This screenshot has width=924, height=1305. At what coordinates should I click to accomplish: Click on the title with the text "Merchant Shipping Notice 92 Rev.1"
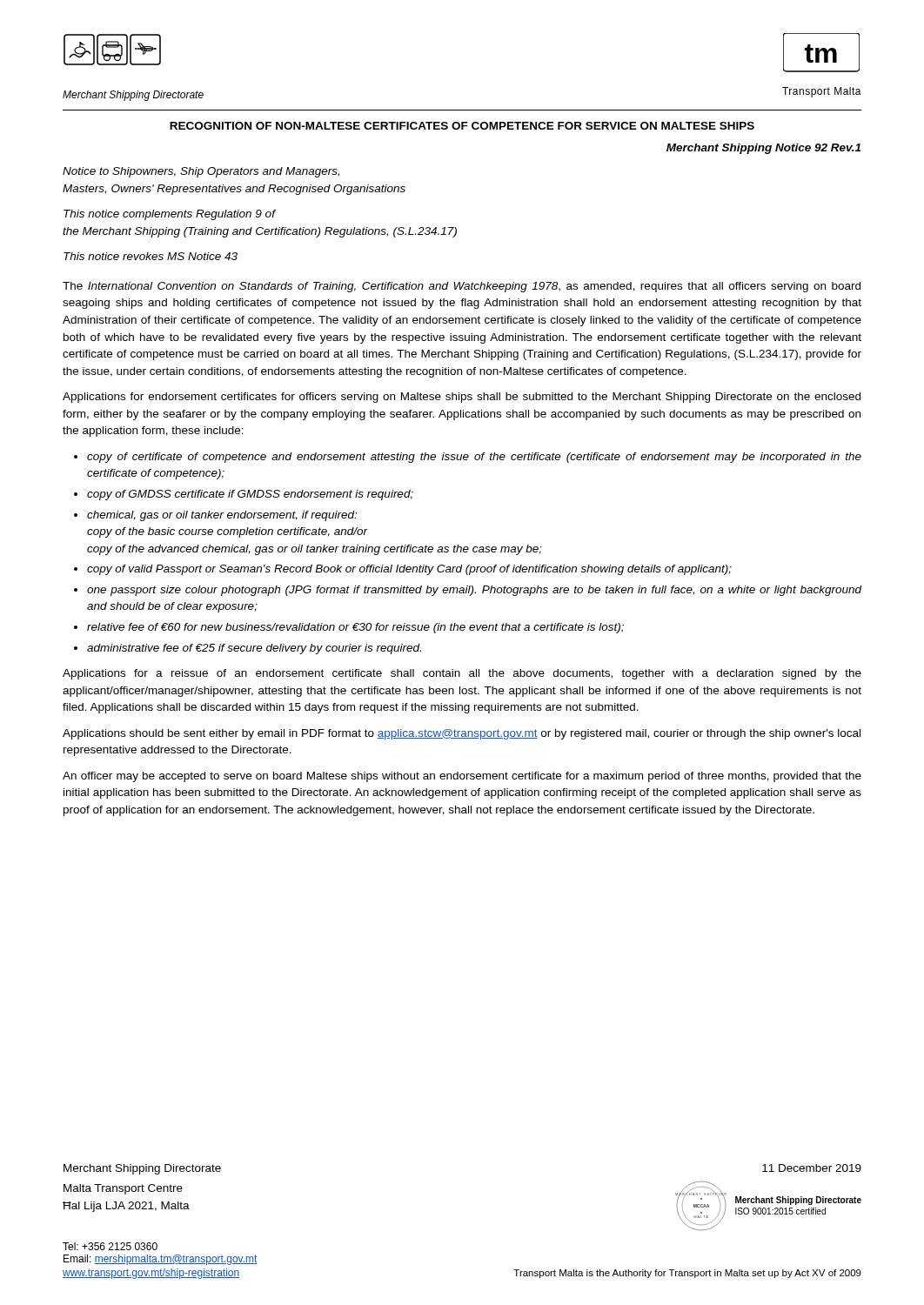[764, 147]
